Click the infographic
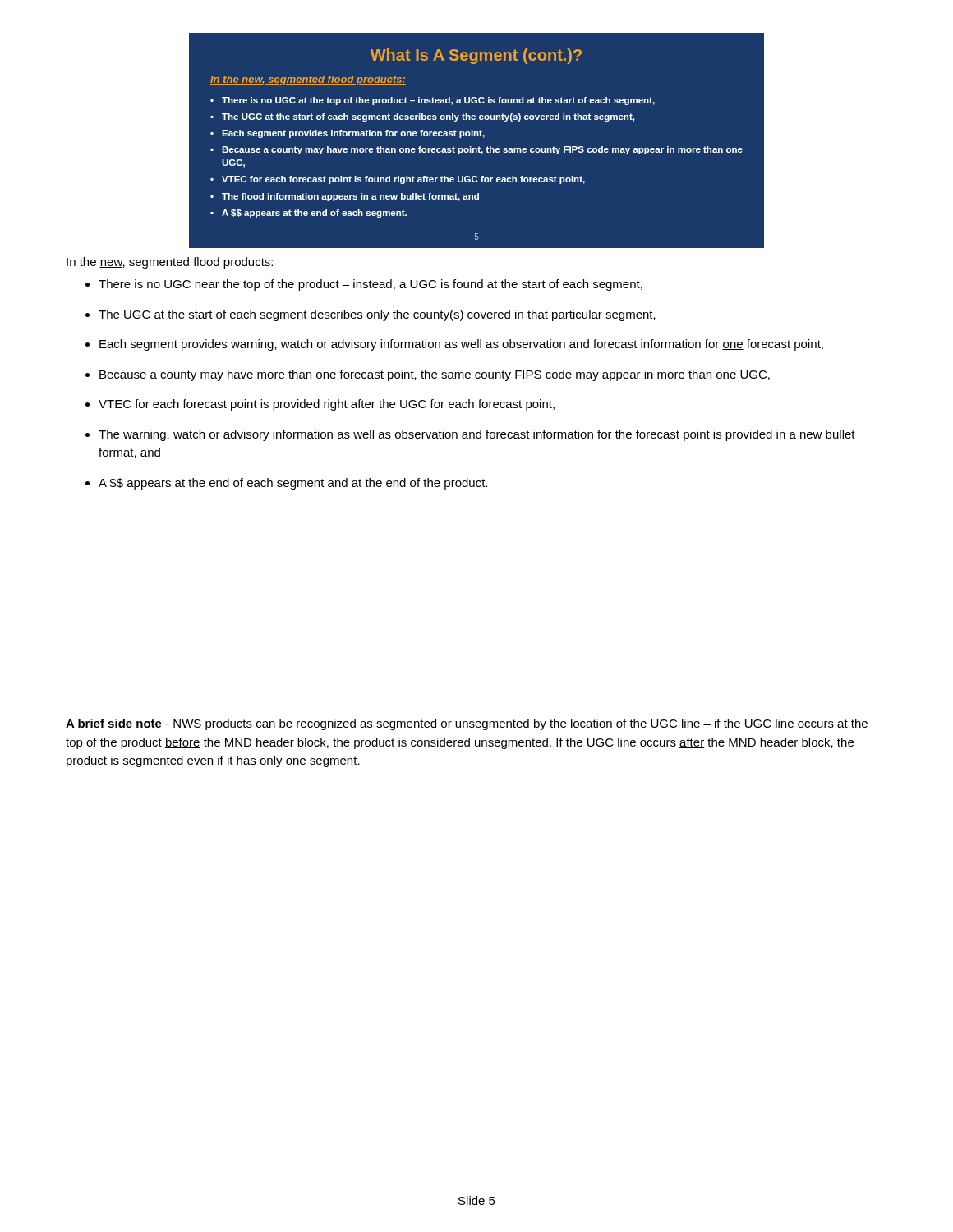 [x=476, y=140]
